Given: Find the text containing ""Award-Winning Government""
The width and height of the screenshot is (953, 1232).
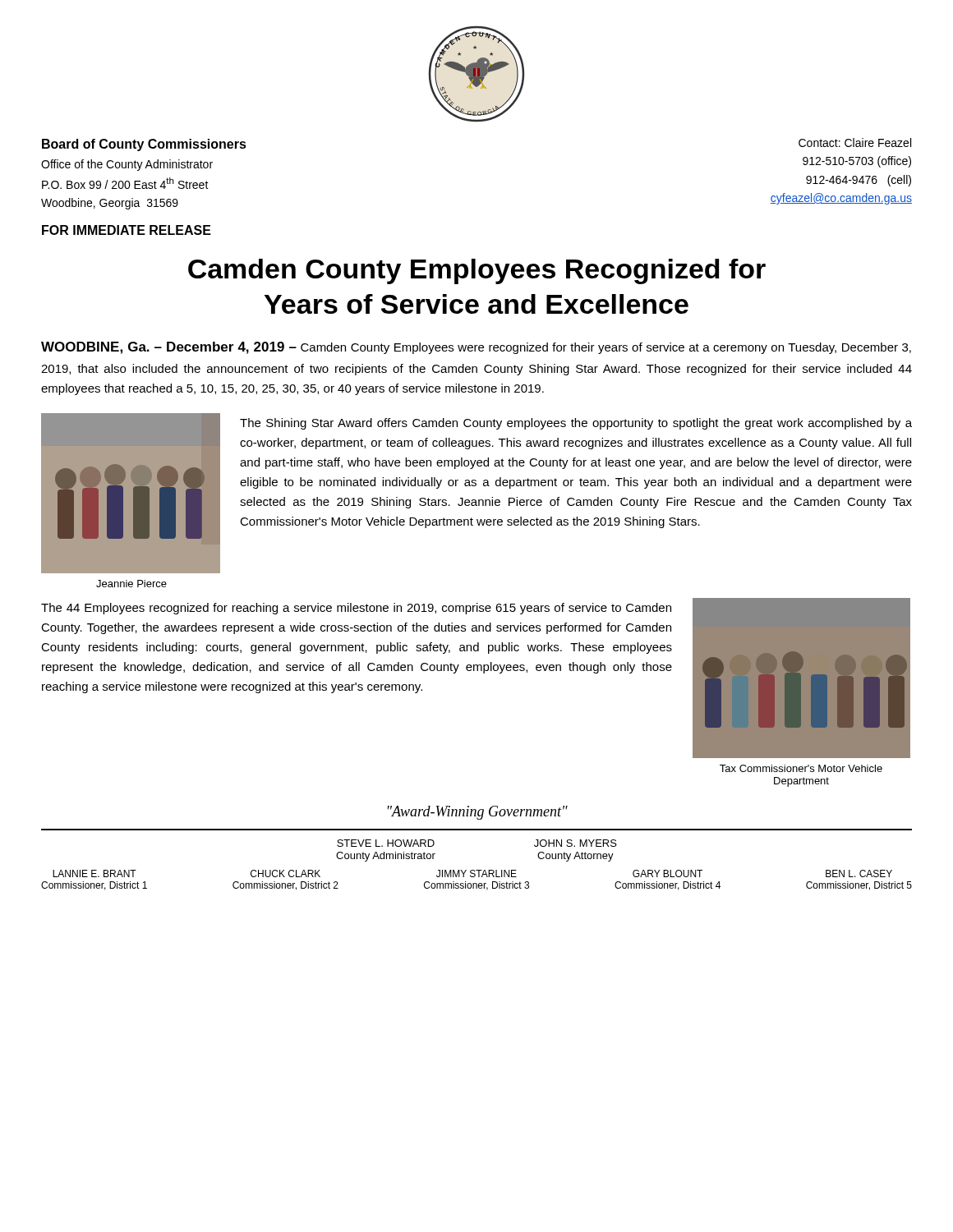Looking at the screenshot, I should point(476,811).
